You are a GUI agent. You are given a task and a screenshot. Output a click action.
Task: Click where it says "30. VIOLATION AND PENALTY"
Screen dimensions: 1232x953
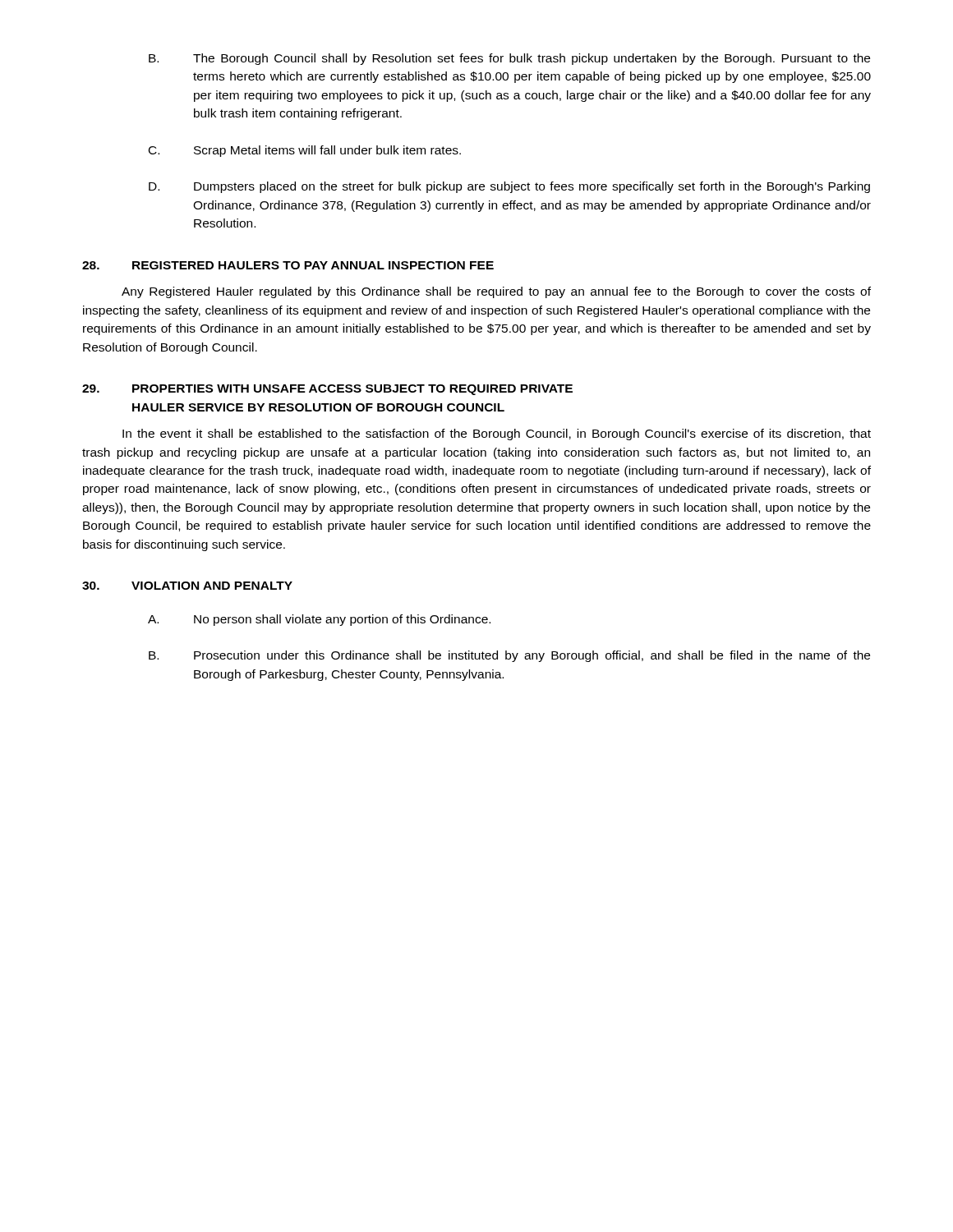187,586
